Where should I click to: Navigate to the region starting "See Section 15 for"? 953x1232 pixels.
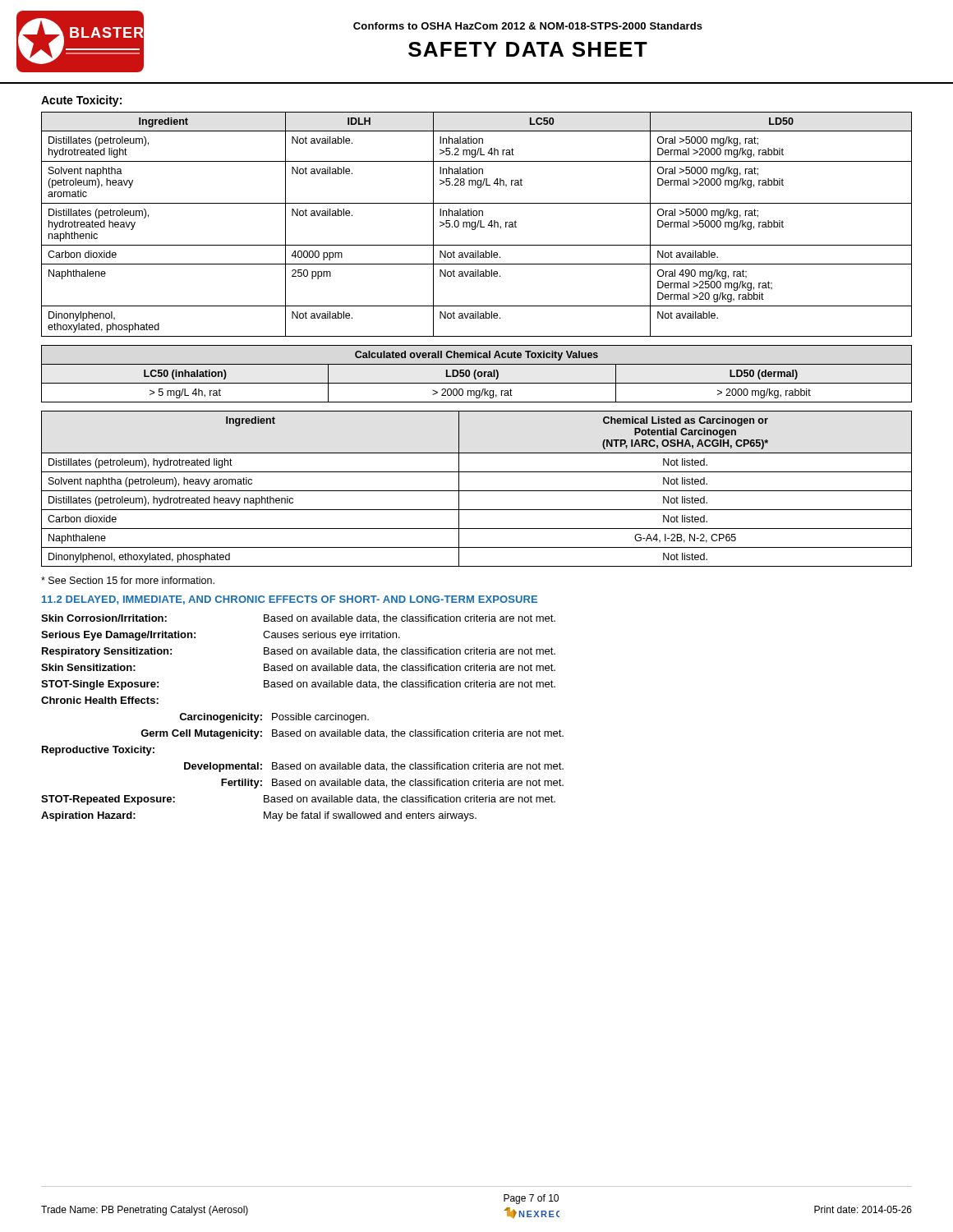pyautogui.click(x=128, y=581)
